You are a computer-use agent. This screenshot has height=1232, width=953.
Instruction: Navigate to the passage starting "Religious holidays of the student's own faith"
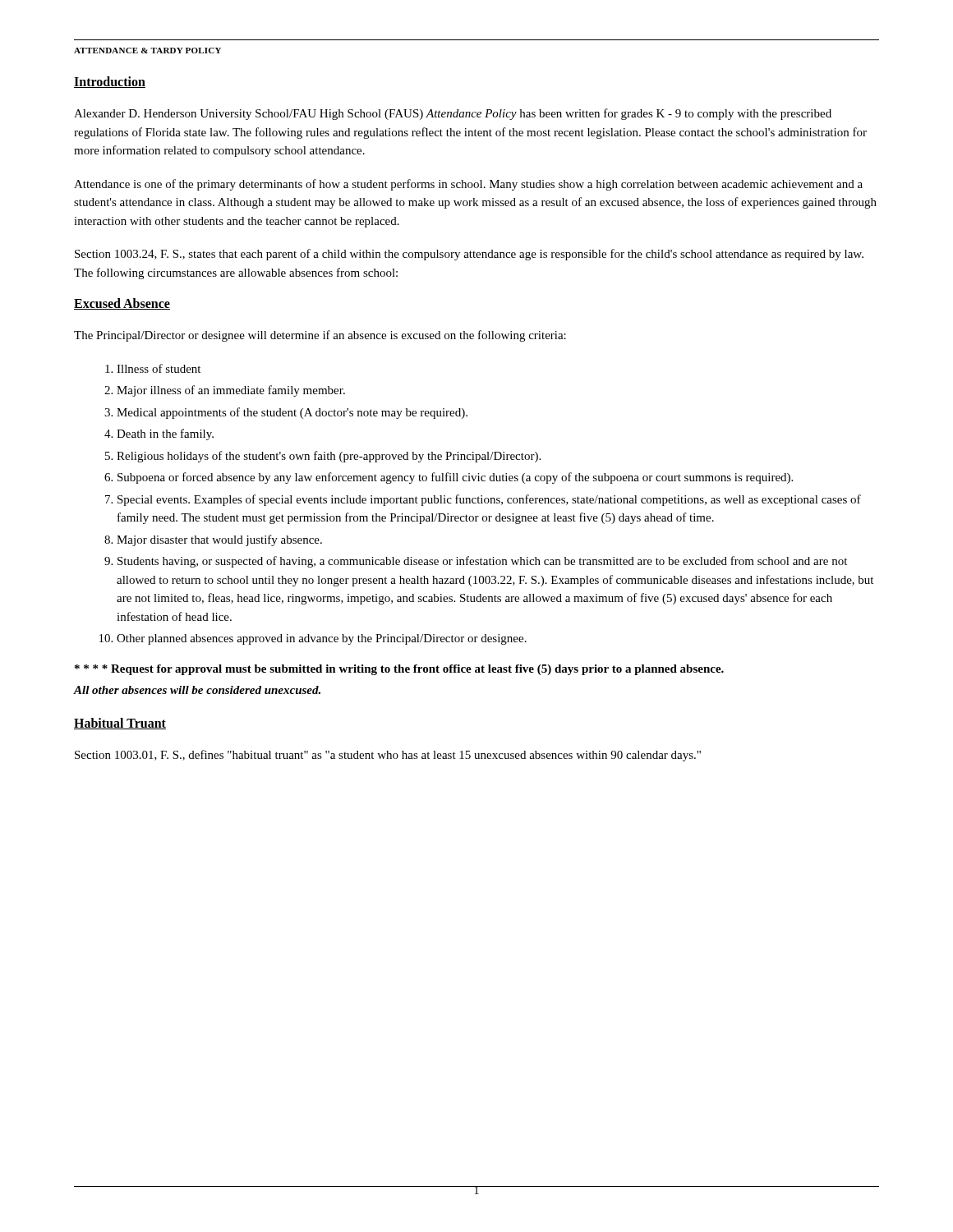(x=498, y=456)
